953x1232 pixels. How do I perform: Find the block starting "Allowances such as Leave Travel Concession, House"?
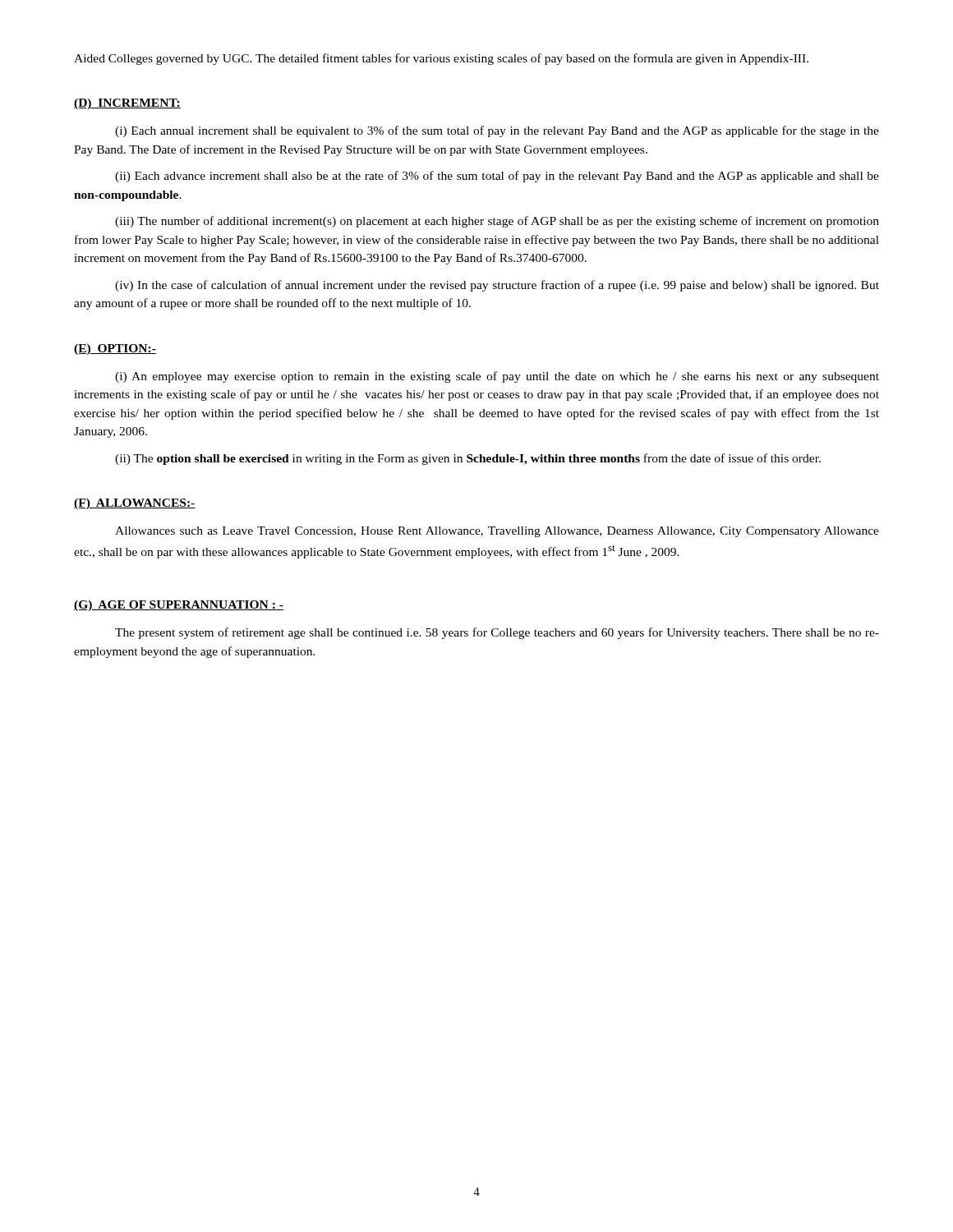point(476,541)
